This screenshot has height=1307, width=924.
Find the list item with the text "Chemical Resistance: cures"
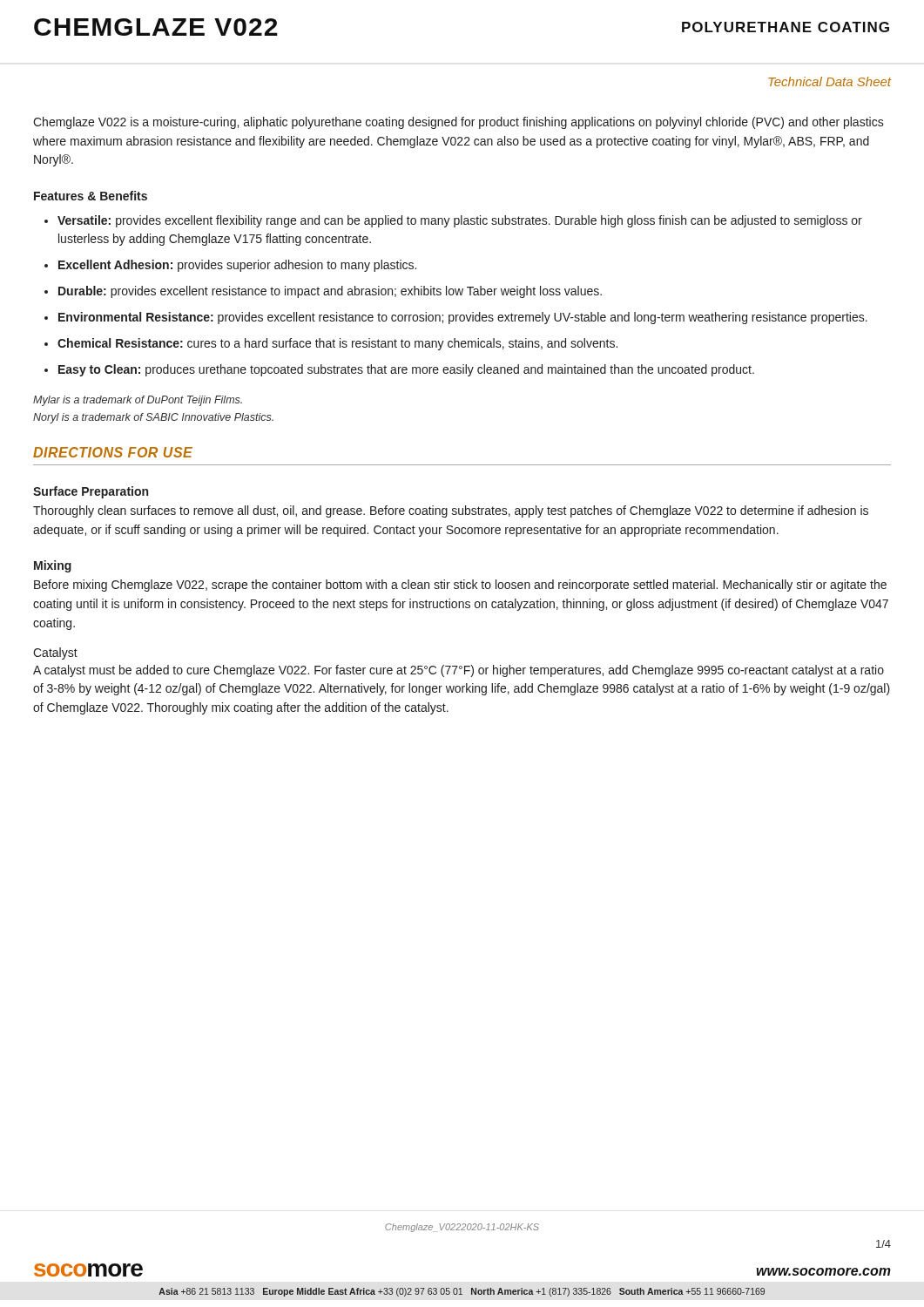pyautogui.click(x=338, y=343)
